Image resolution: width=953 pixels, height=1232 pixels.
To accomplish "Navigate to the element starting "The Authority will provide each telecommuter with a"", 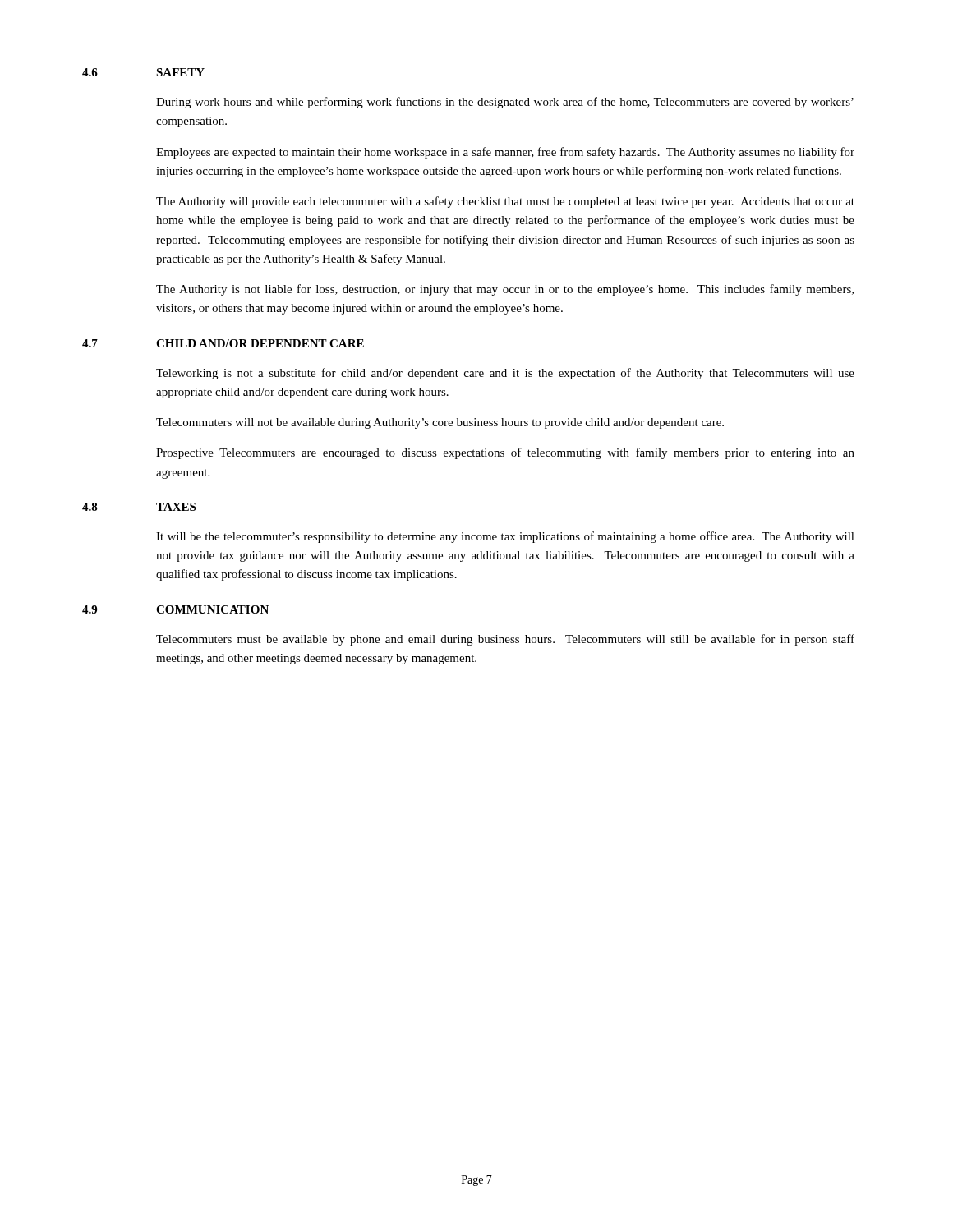I will (x=505, y=230).
